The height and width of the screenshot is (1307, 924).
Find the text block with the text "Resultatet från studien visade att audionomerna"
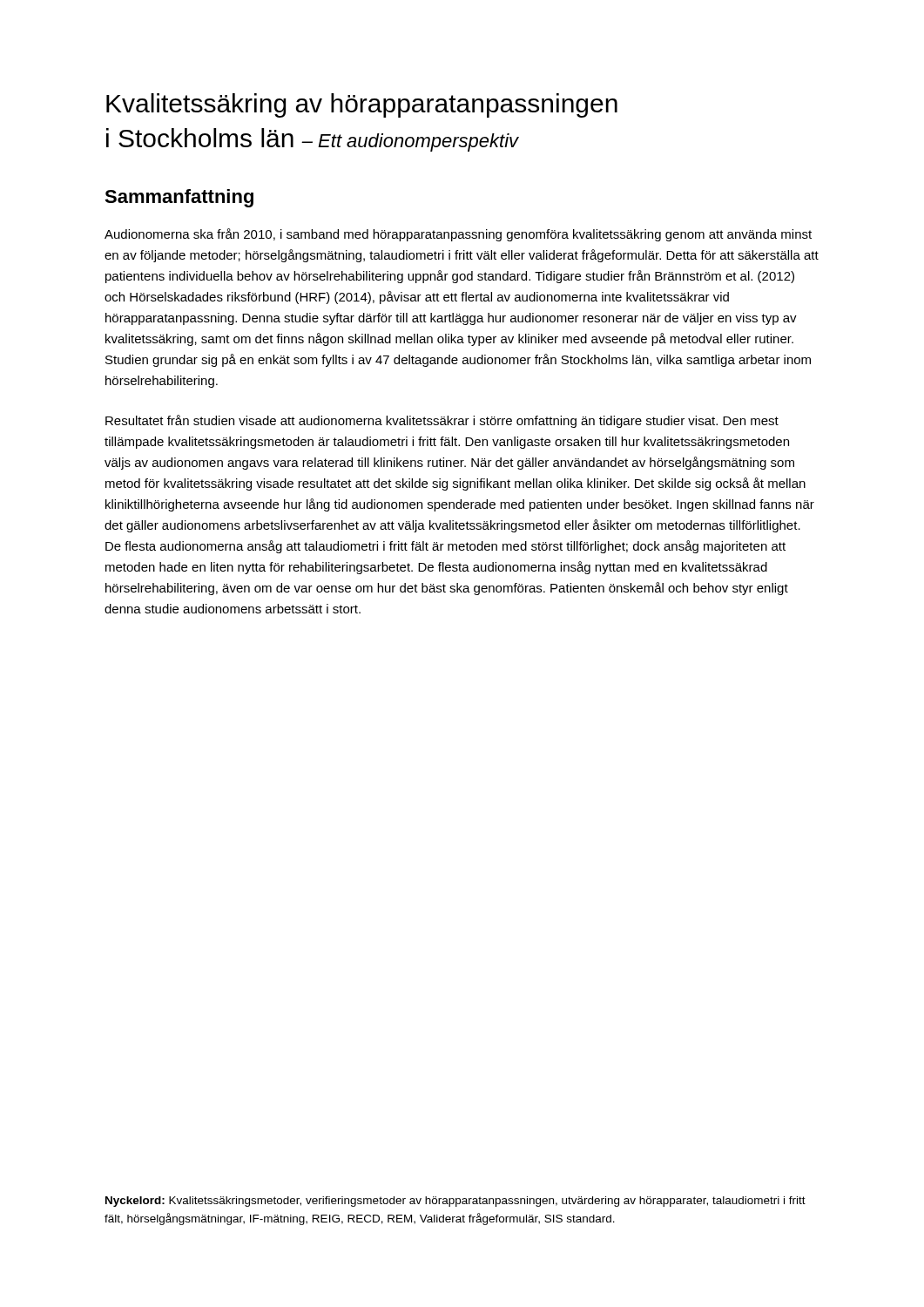(462, 515)
